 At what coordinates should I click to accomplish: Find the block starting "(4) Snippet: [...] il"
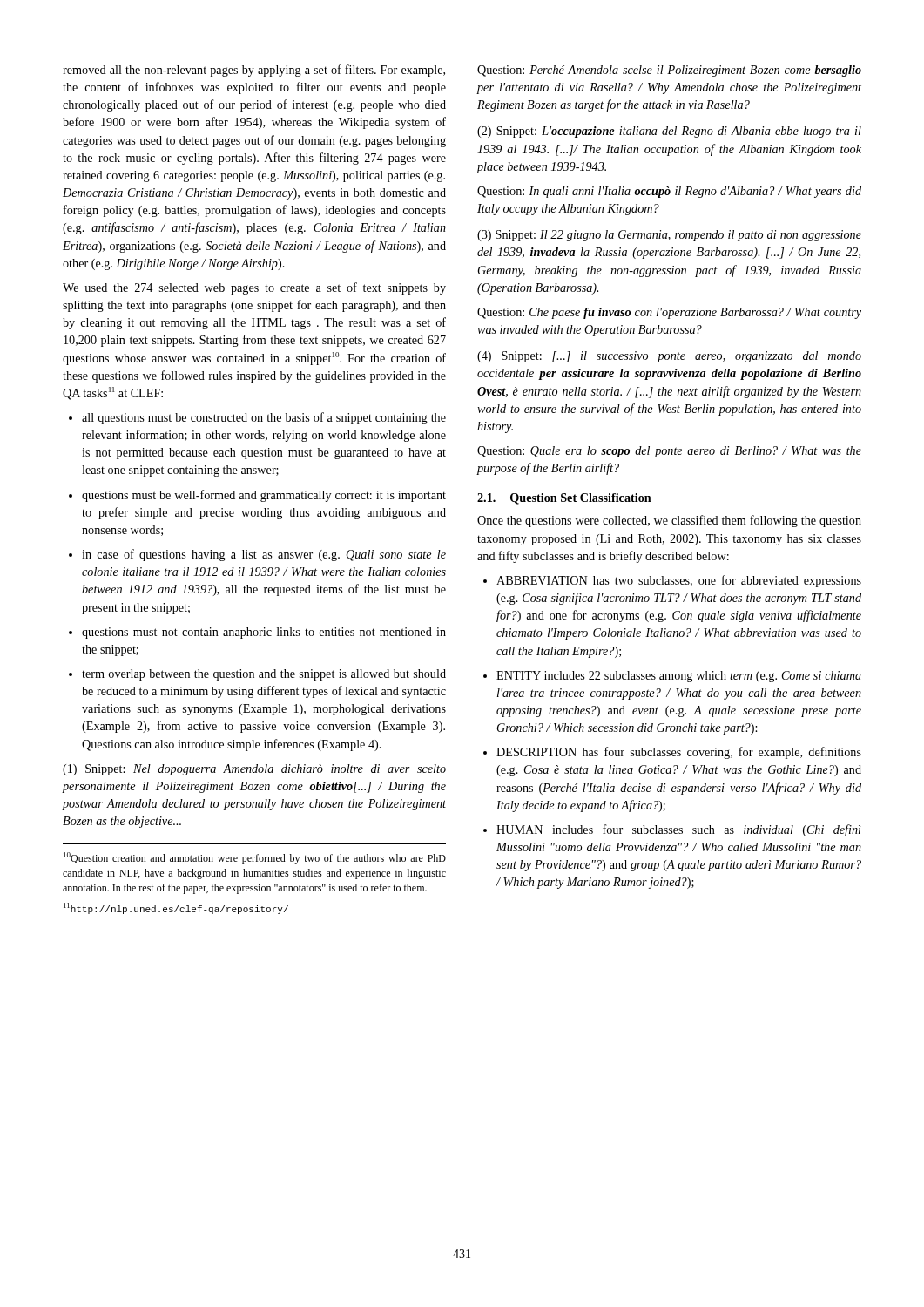(669, 412)
